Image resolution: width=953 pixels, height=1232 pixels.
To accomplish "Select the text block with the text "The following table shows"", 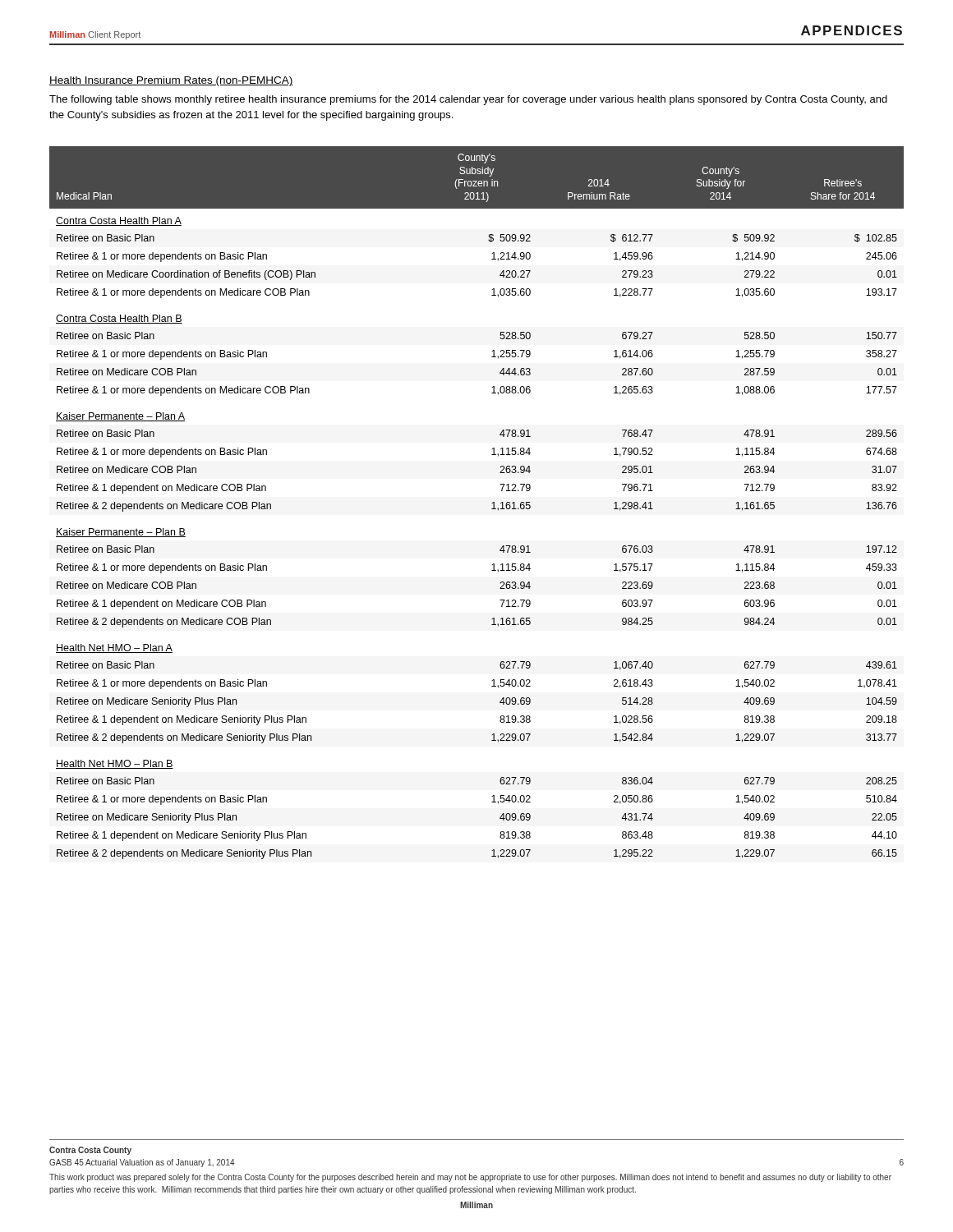I will click(x=468, y=107).
